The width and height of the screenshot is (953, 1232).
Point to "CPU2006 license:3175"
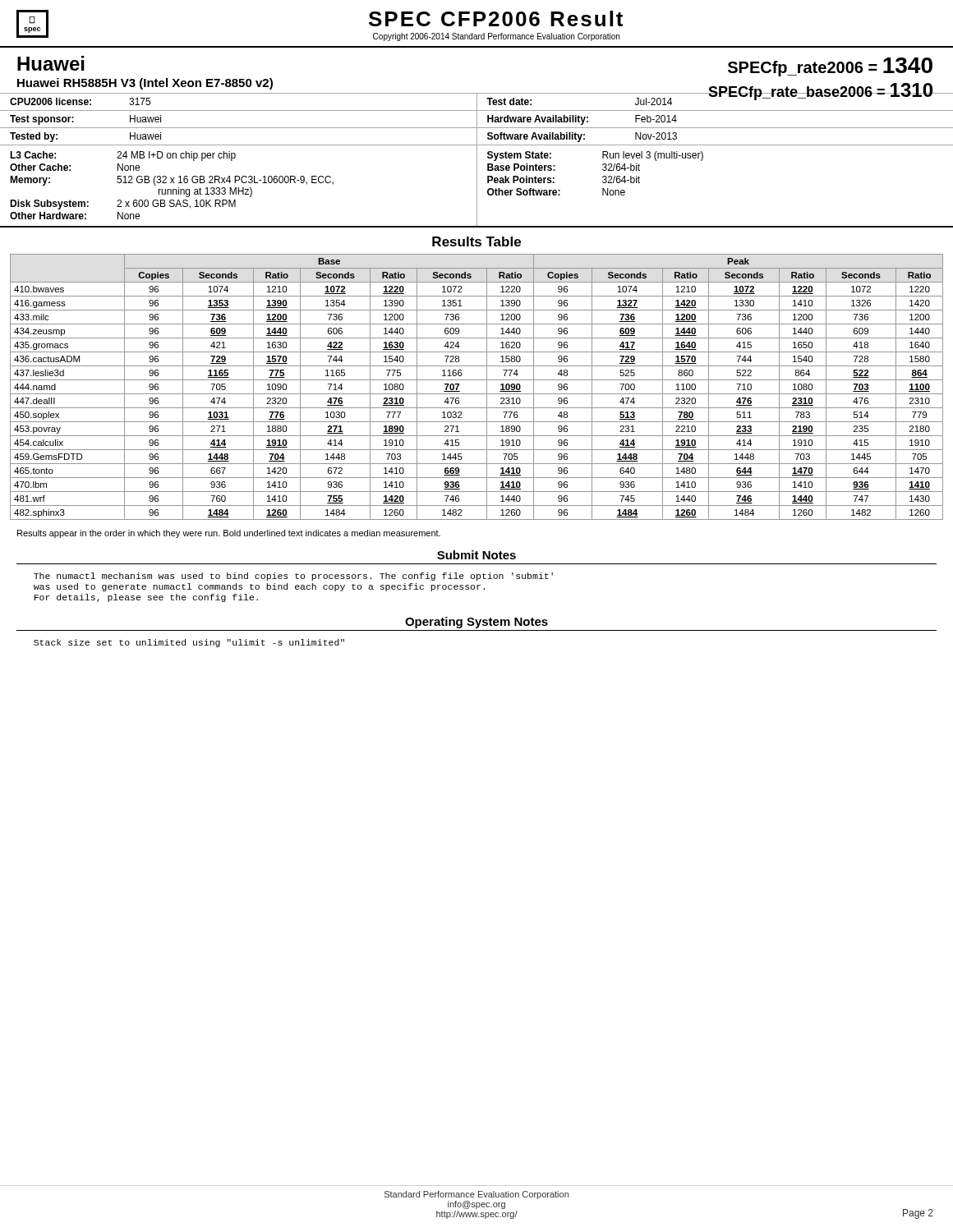click(x=80, y=102)
